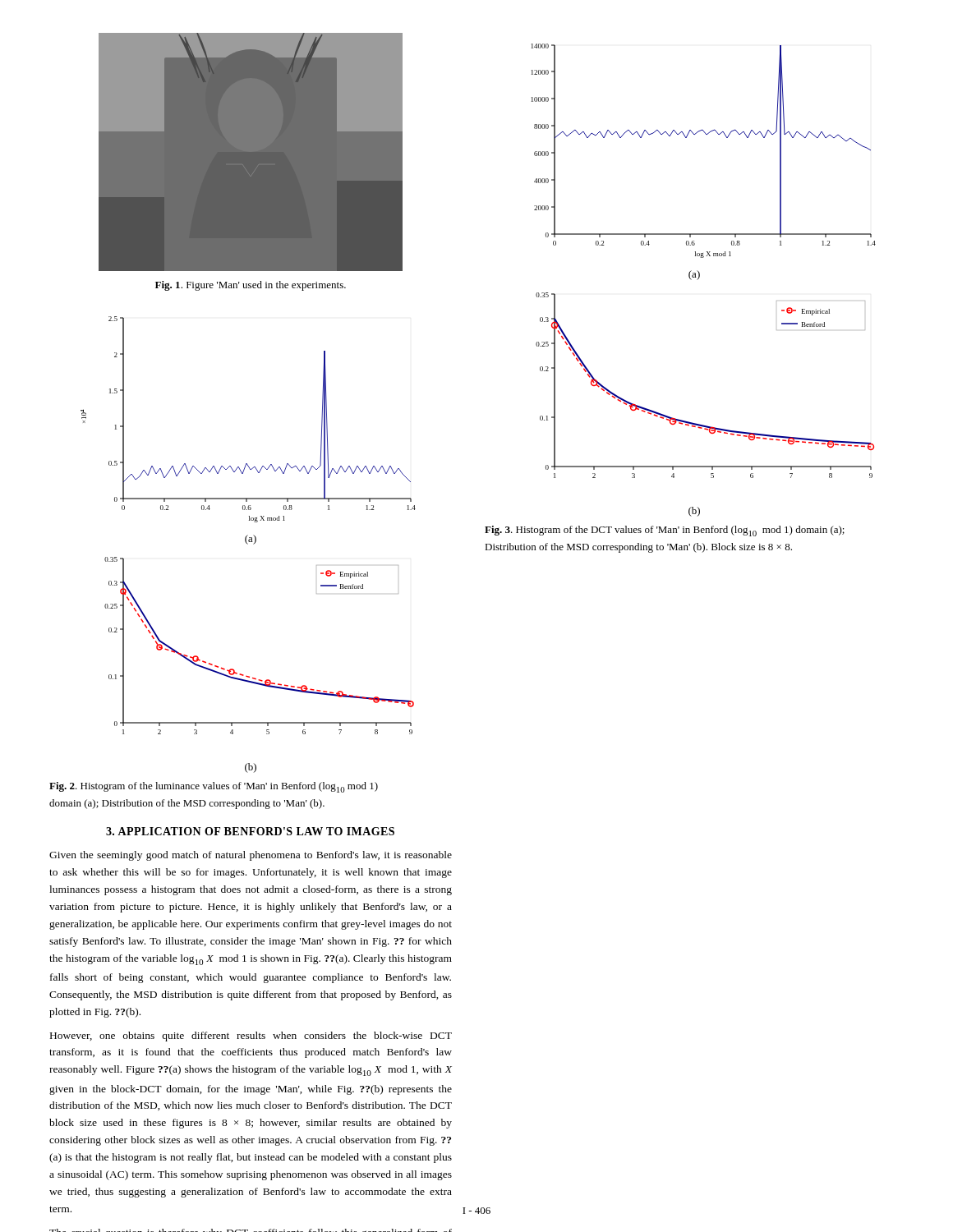Where is the passage that starts "Given the seemingly good match of natural phenomena"?

tap(251, 933)
